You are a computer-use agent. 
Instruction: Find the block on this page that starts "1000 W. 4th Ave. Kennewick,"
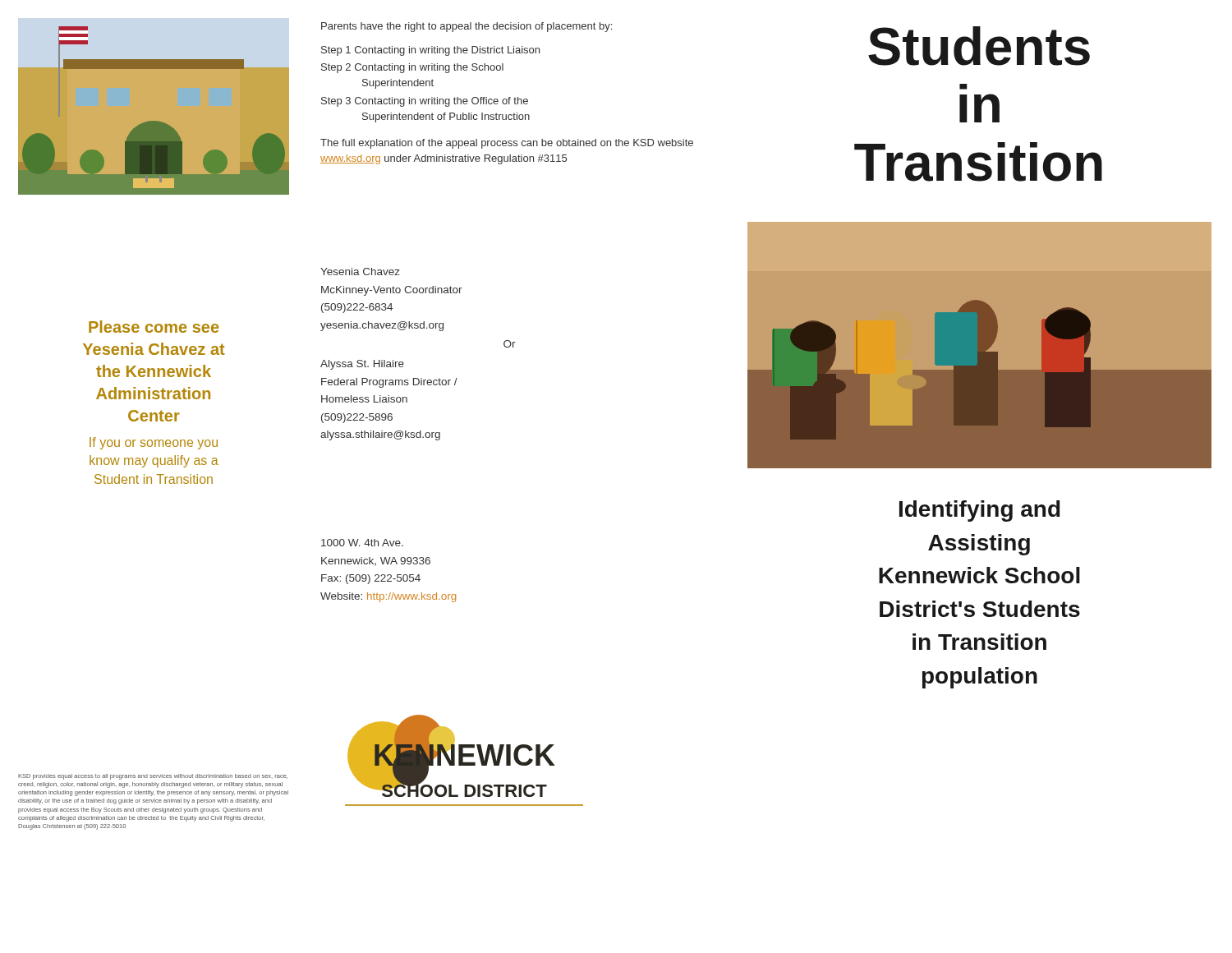click(389, 569)
